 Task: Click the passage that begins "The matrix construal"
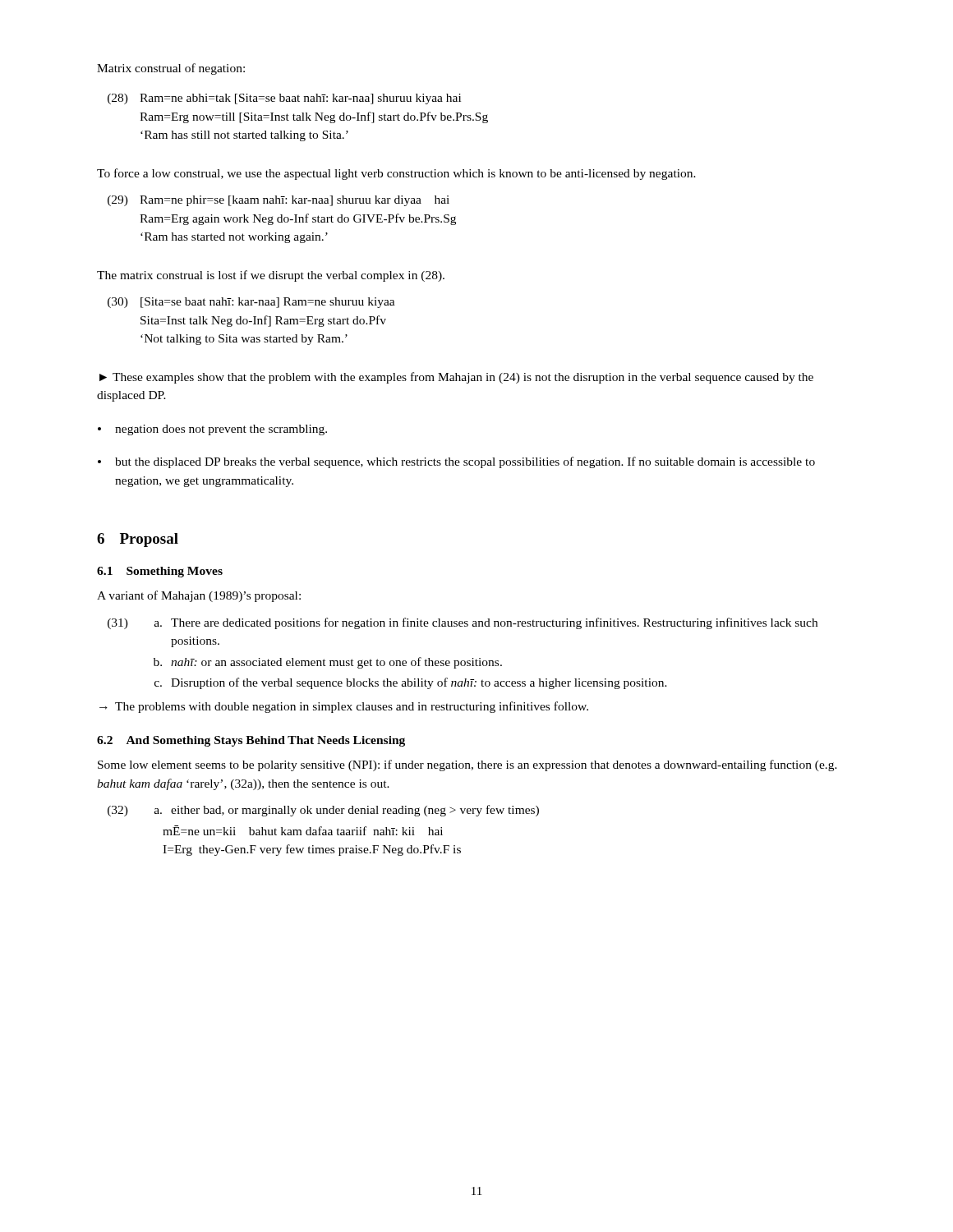pyautogui.click(x=271, y=276)
